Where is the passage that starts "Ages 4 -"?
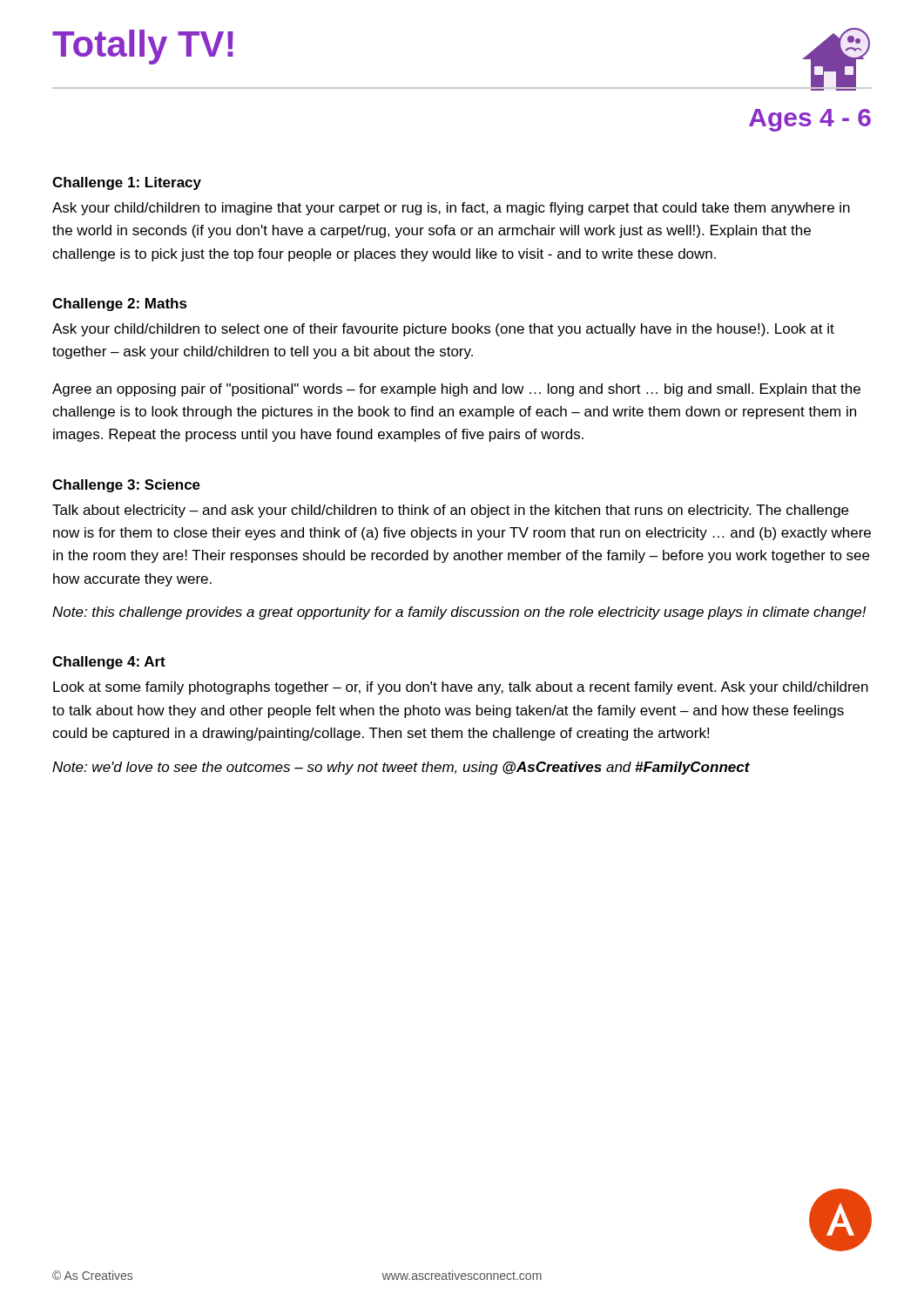 click(x=810, y=117)
